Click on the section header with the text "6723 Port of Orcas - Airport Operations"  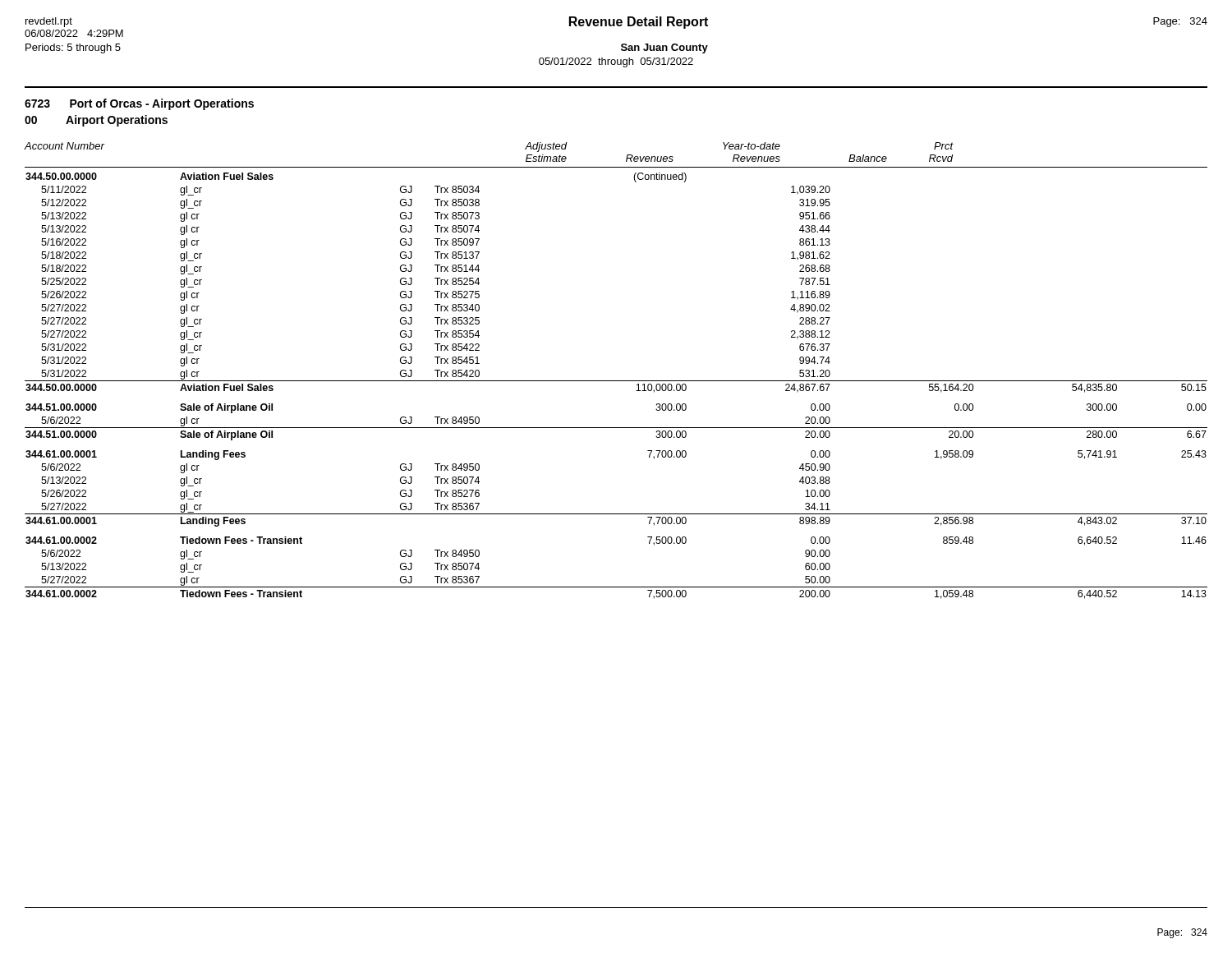point(139,103)
